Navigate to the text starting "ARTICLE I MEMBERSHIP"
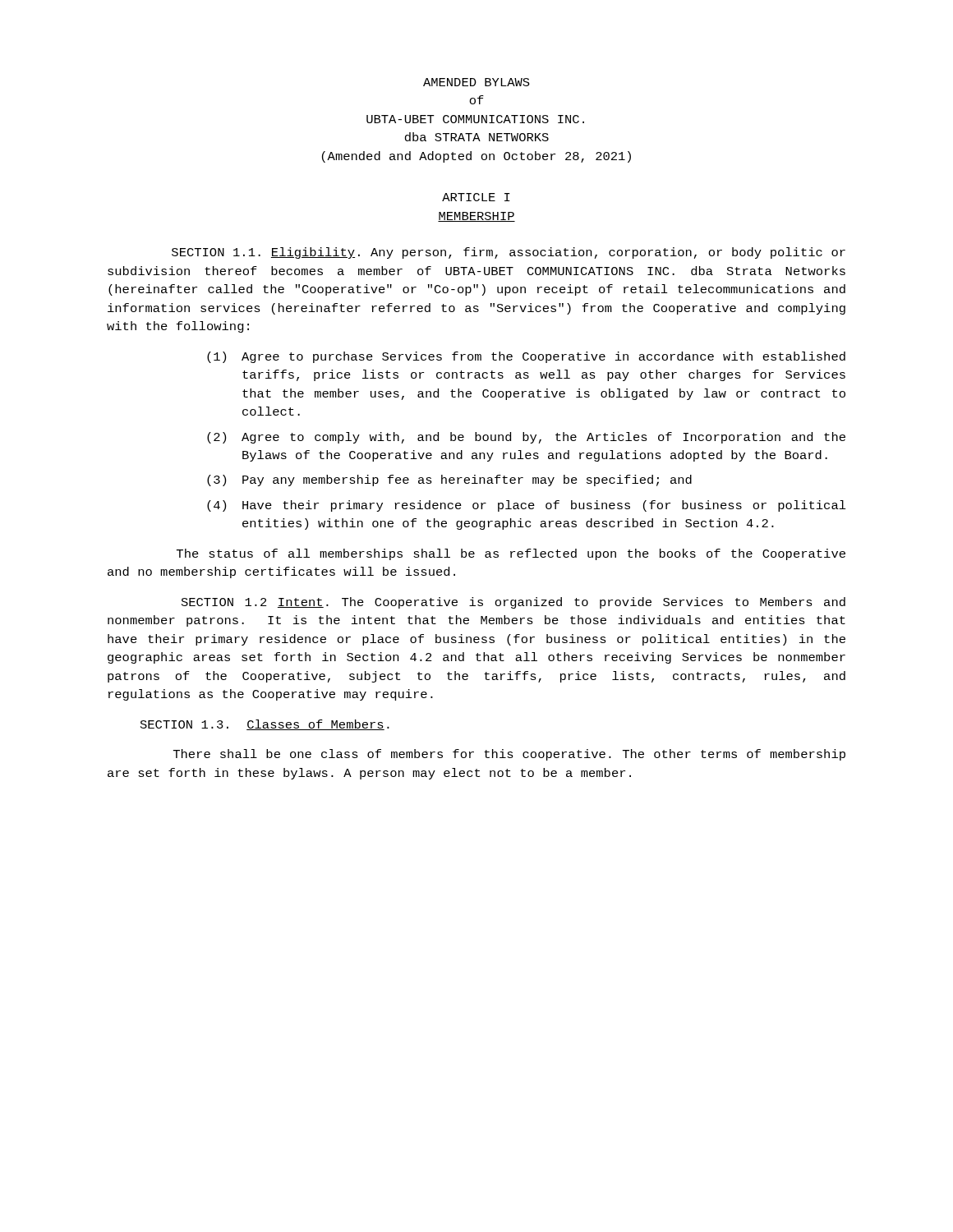The image size is (953, 1232). (476, 208)
